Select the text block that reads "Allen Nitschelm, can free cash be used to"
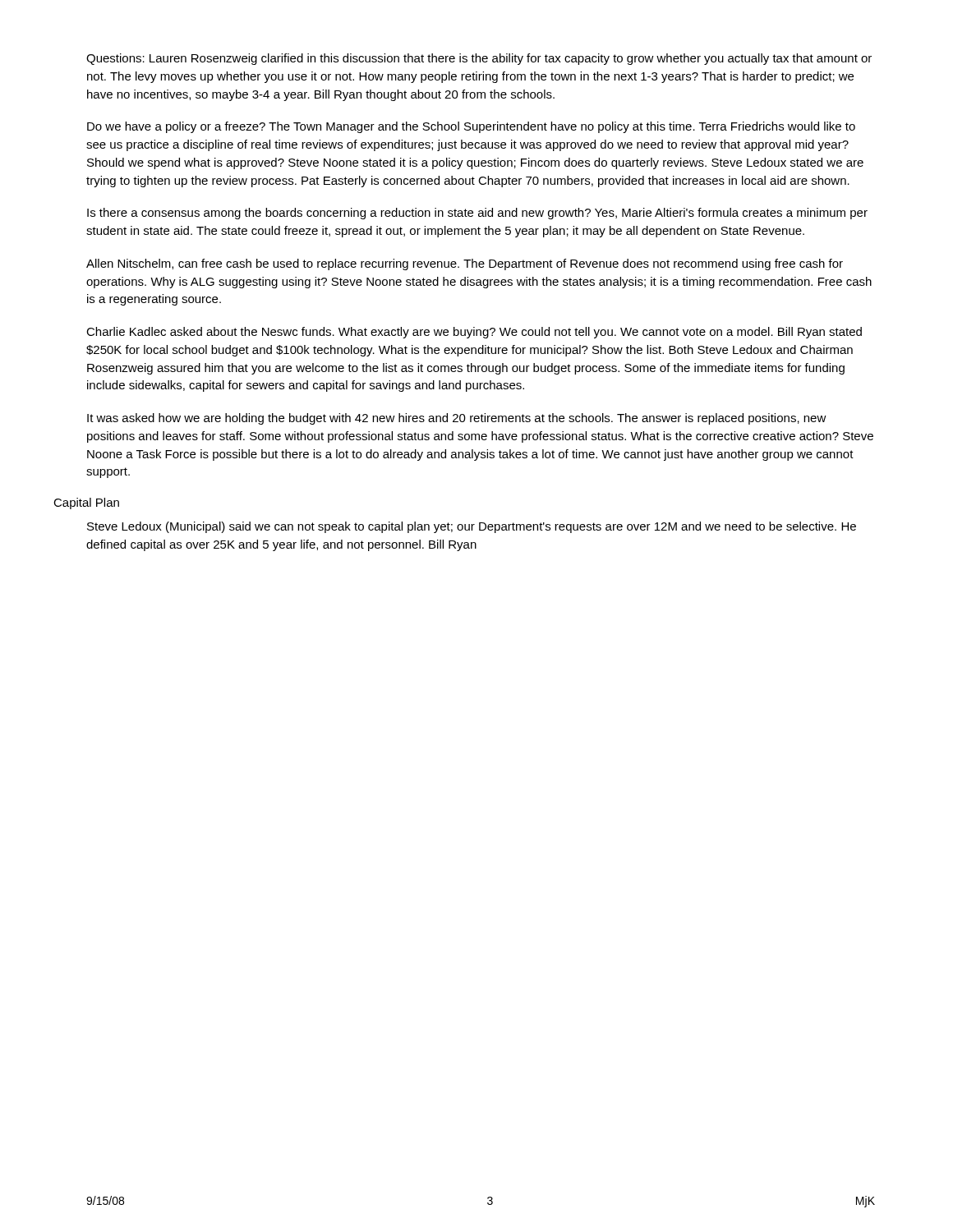This screenshot has height=1232, width=953. [479, 281]
